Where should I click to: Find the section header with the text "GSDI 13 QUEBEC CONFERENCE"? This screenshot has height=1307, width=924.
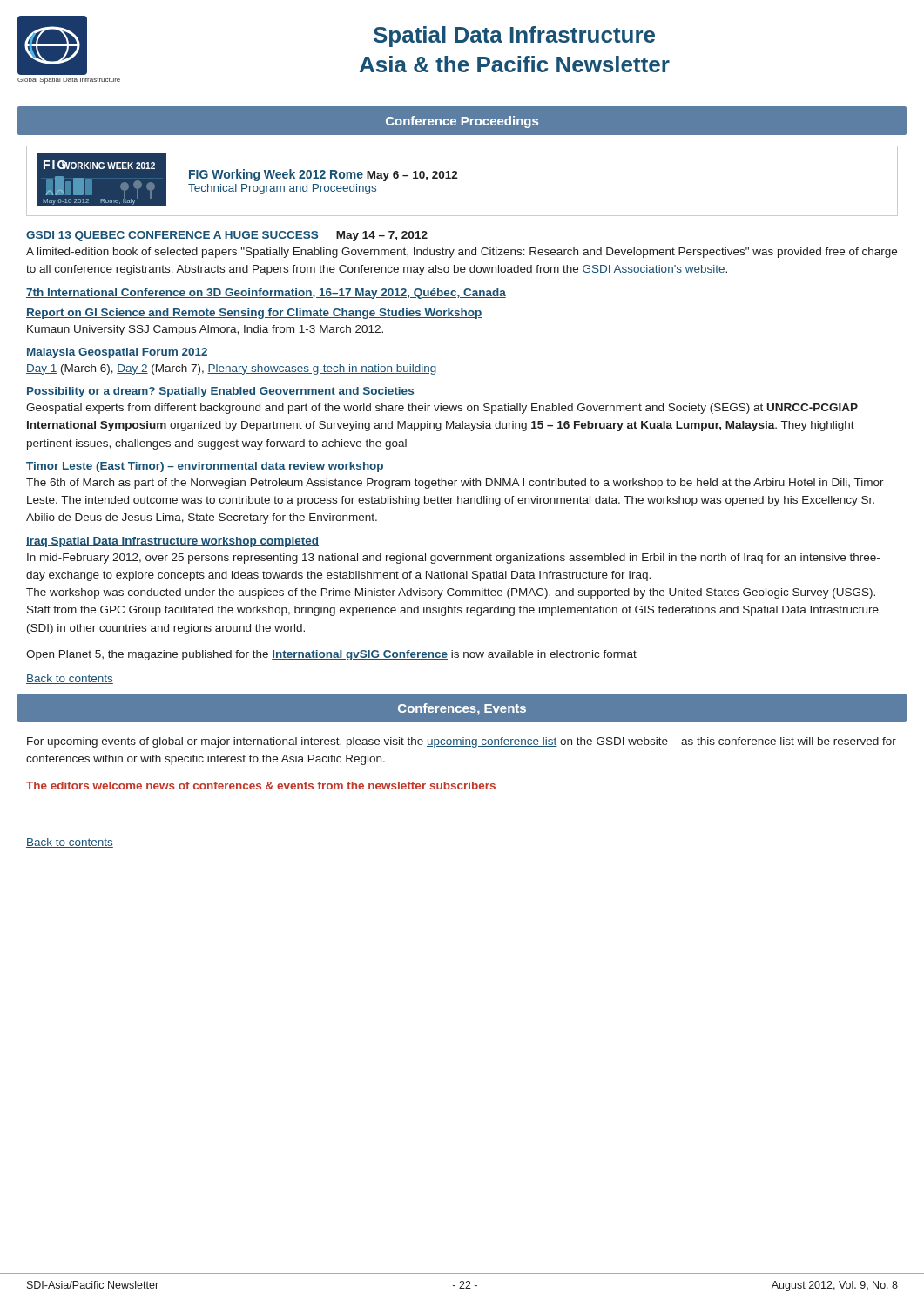(x=172, y=235)
